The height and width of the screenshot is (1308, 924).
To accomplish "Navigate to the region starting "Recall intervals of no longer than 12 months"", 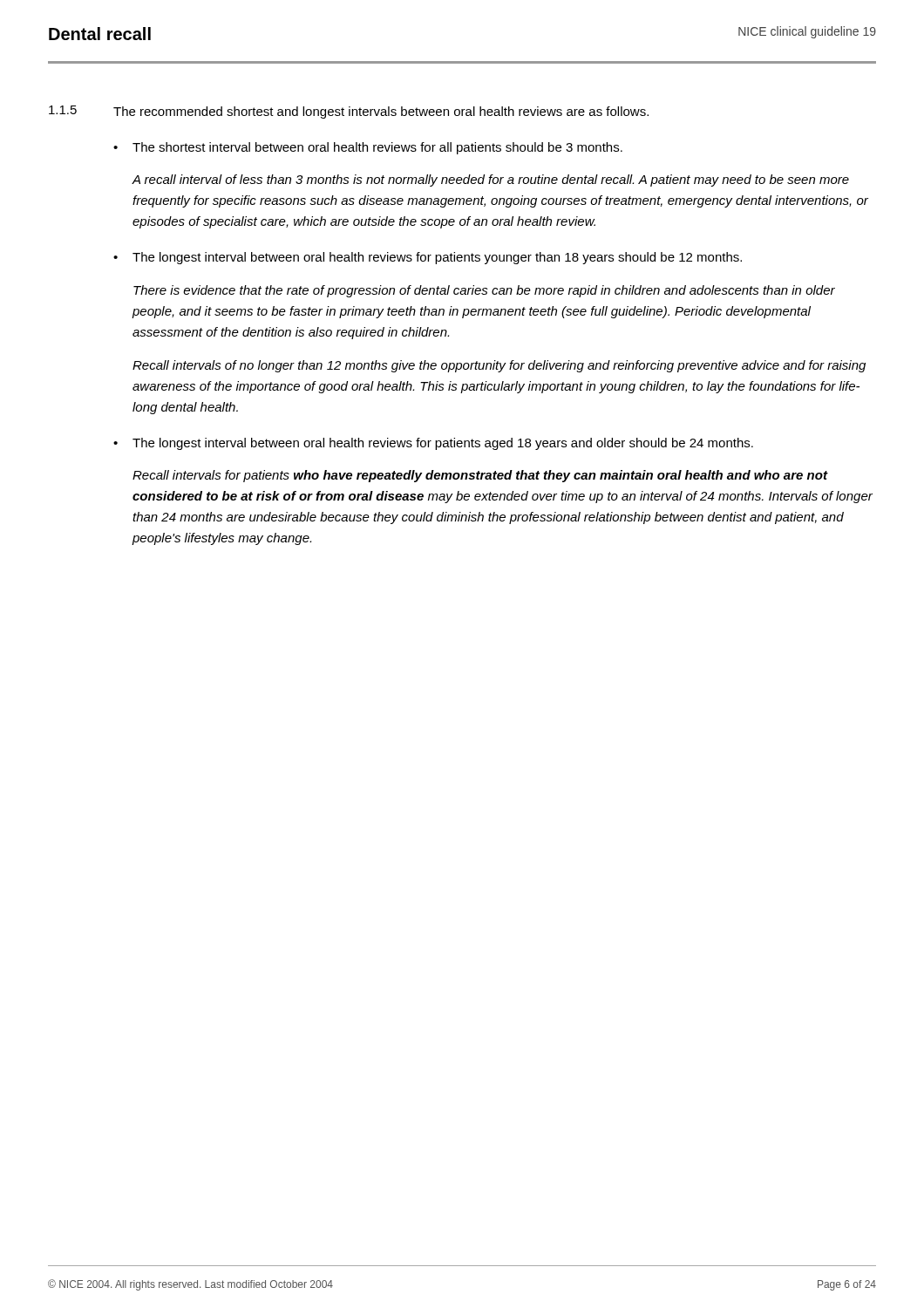I will [499, 385].
